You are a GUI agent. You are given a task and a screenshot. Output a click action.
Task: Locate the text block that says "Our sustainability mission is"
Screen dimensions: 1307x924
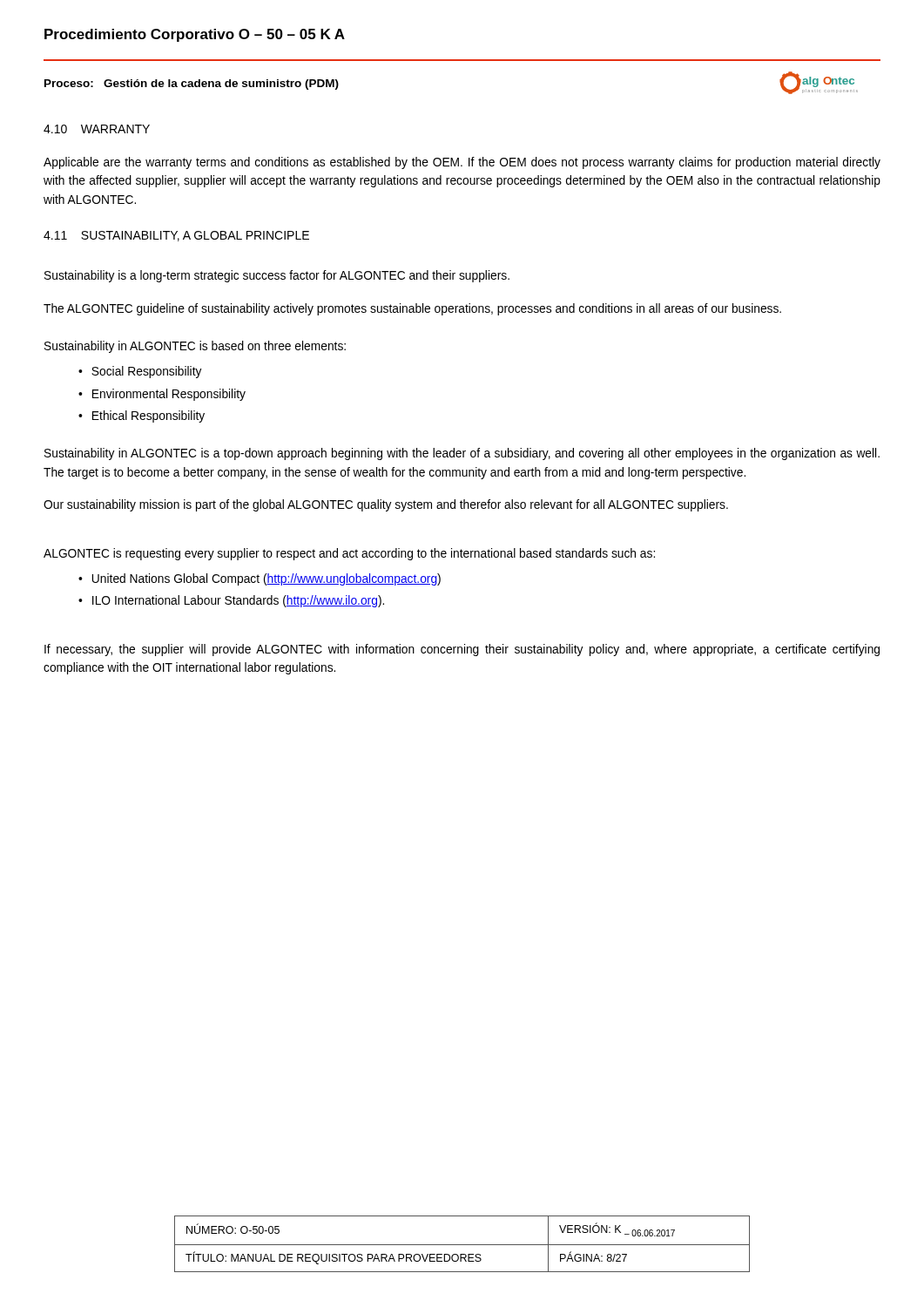386,505
